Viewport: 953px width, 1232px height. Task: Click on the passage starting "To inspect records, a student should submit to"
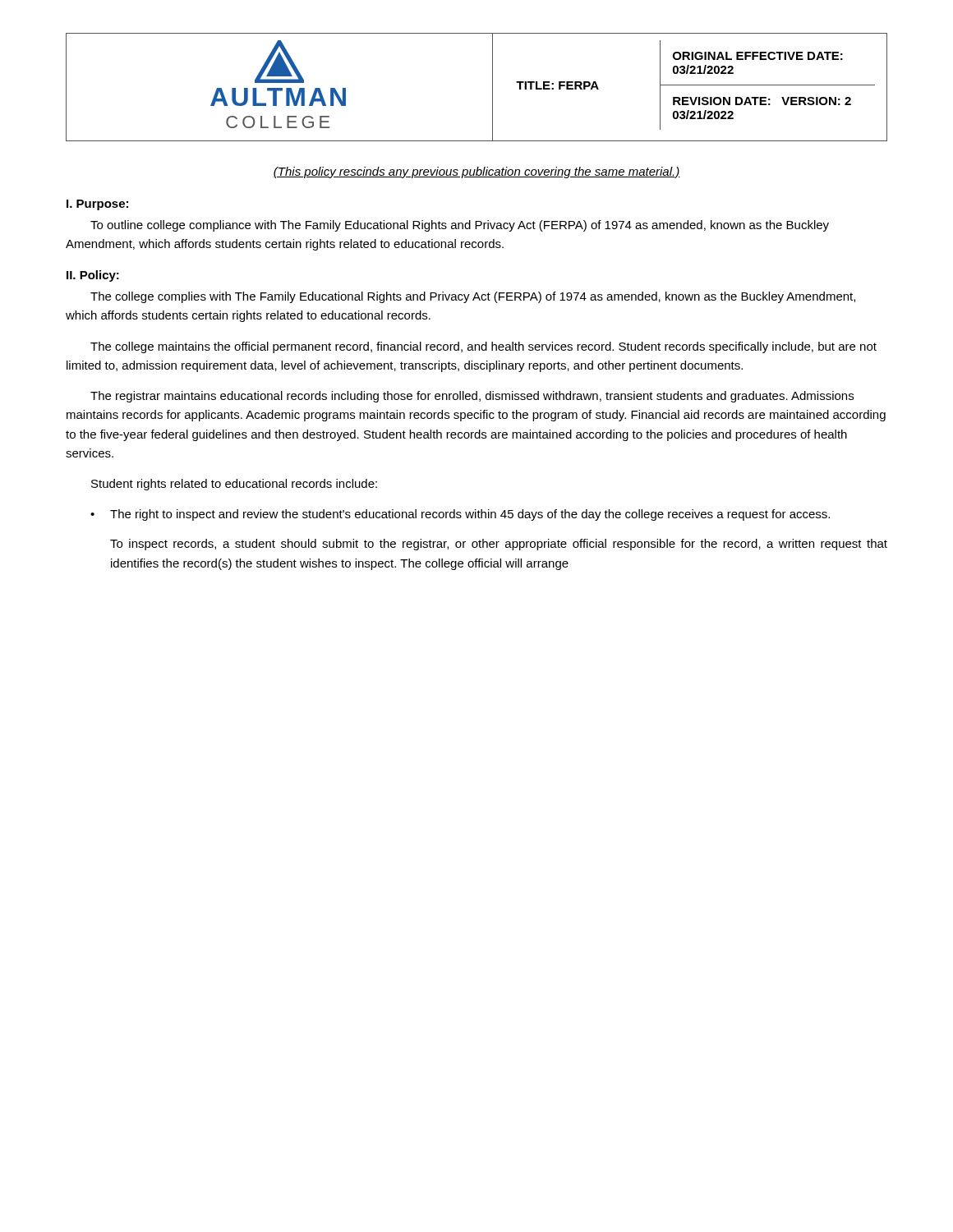(x=499, y=553)
